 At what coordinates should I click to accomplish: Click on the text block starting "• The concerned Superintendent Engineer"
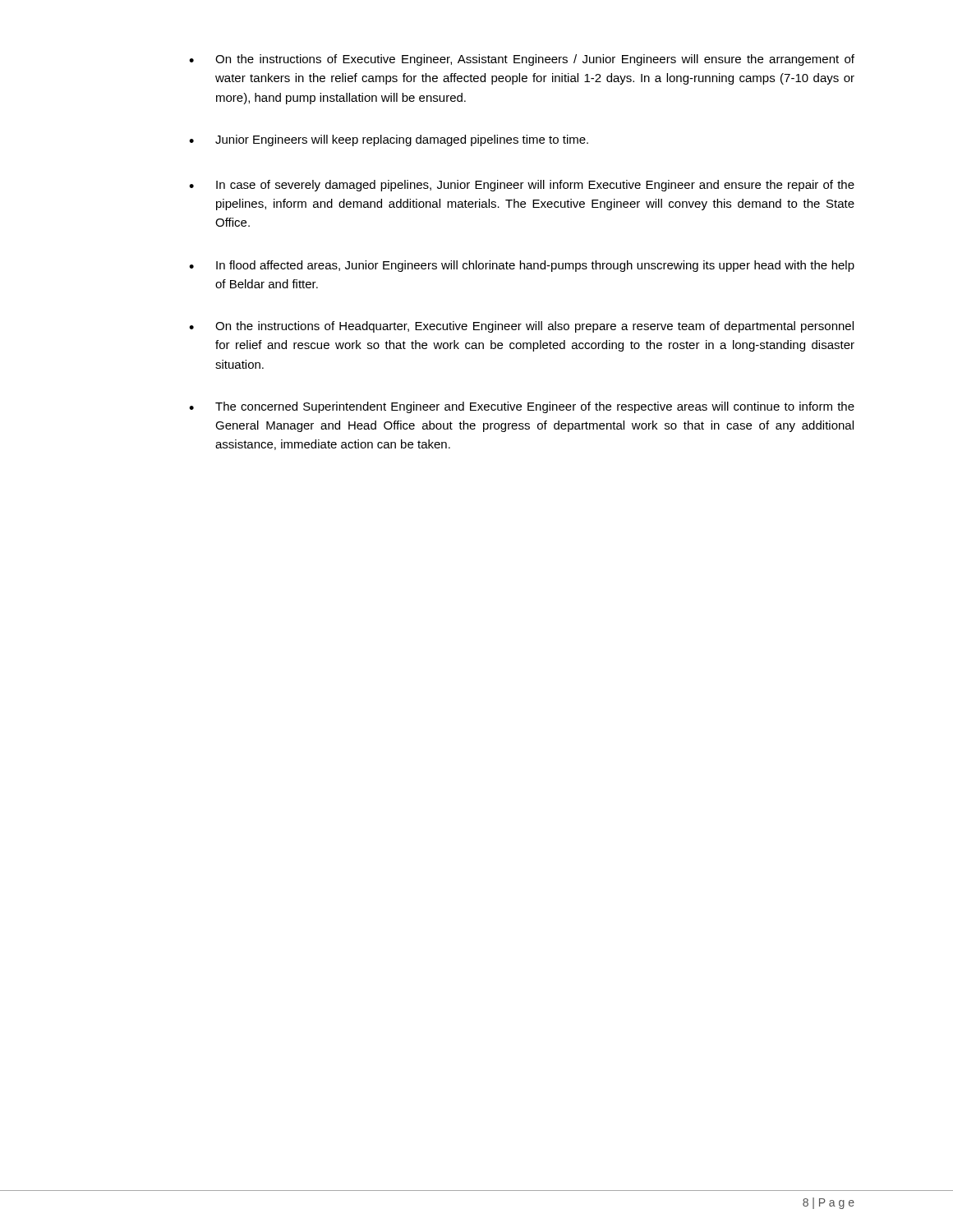click(522, 425)
